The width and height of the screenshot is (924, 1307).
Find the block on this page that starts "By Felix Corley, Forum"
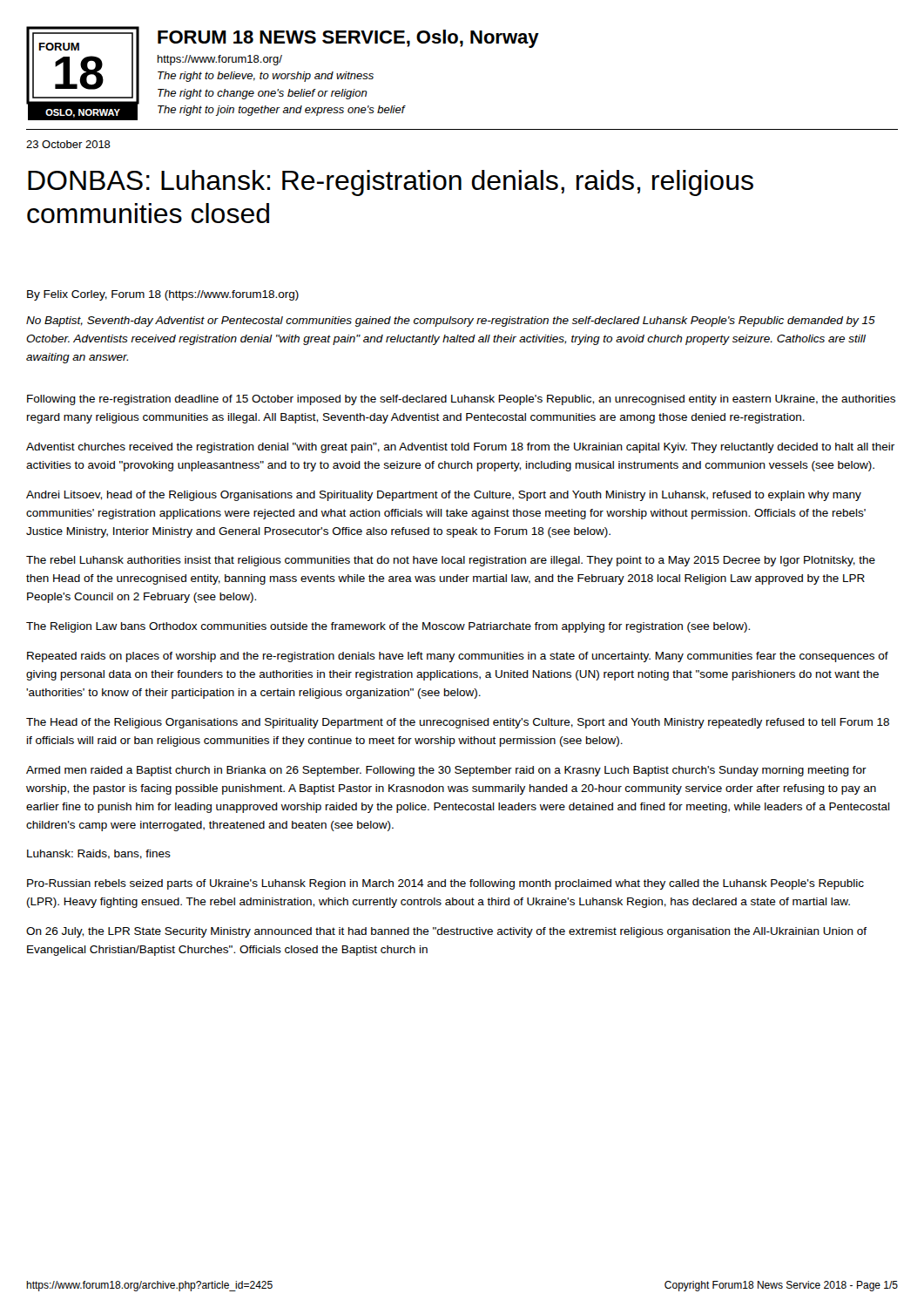(163, 294)
